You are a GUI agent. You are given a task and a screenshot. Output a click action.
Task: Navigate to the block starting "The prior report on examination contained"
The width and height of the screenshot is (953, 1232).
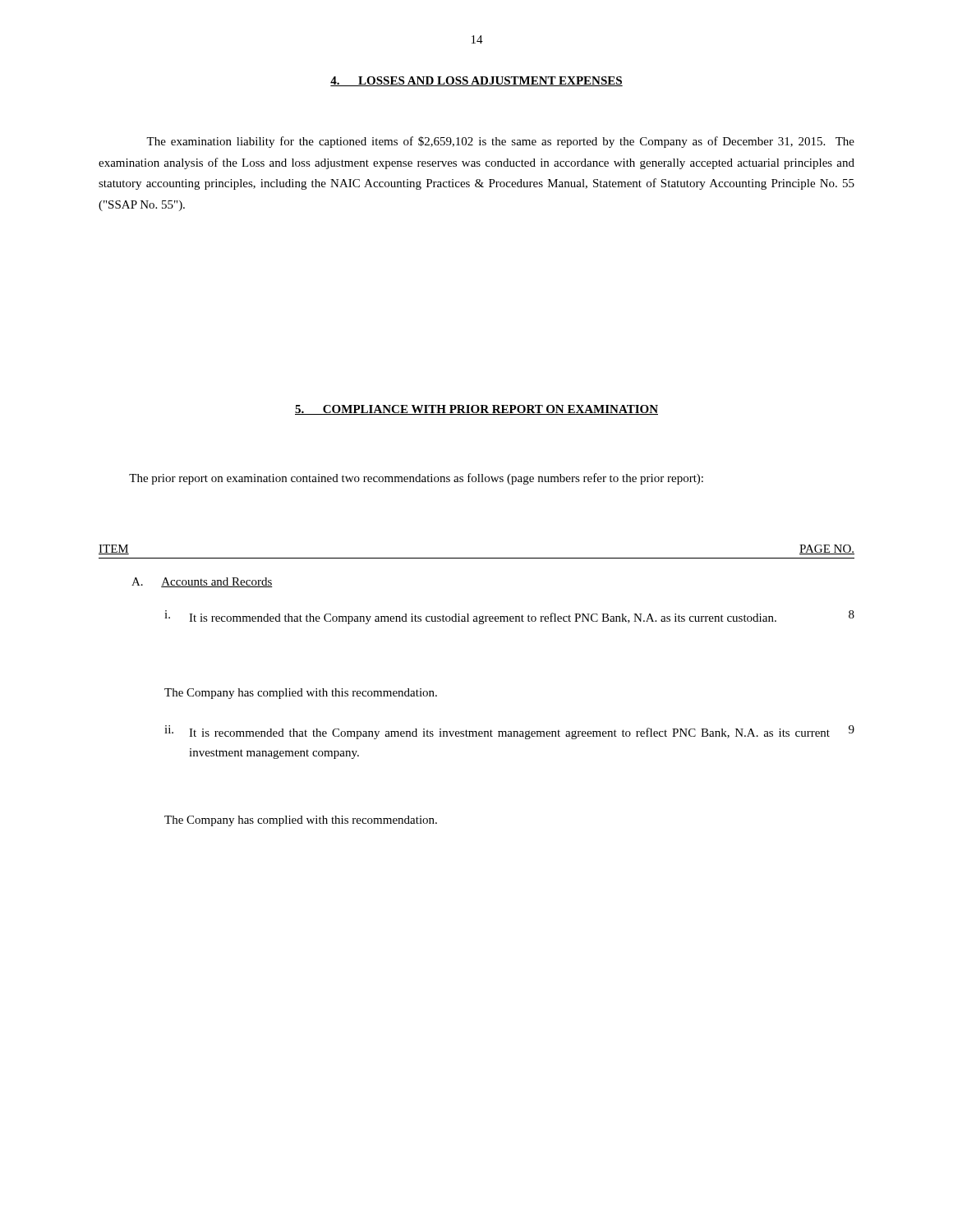pyautogui.click(x=401, y=478)
